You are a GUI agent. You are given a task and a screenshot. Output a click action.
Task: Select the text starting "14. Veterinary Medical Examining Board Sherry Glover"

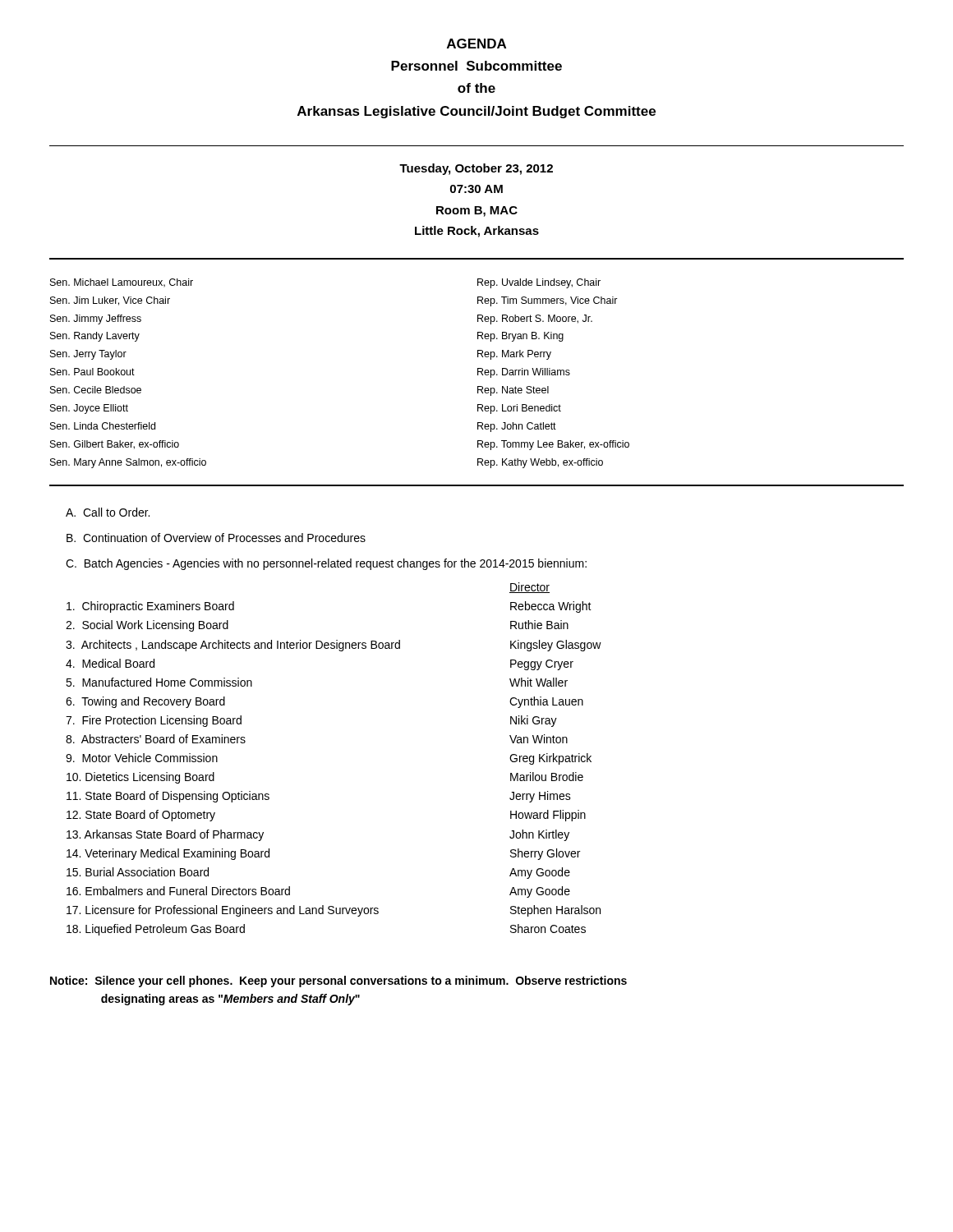pyautogui.click(x=166, y=854)
